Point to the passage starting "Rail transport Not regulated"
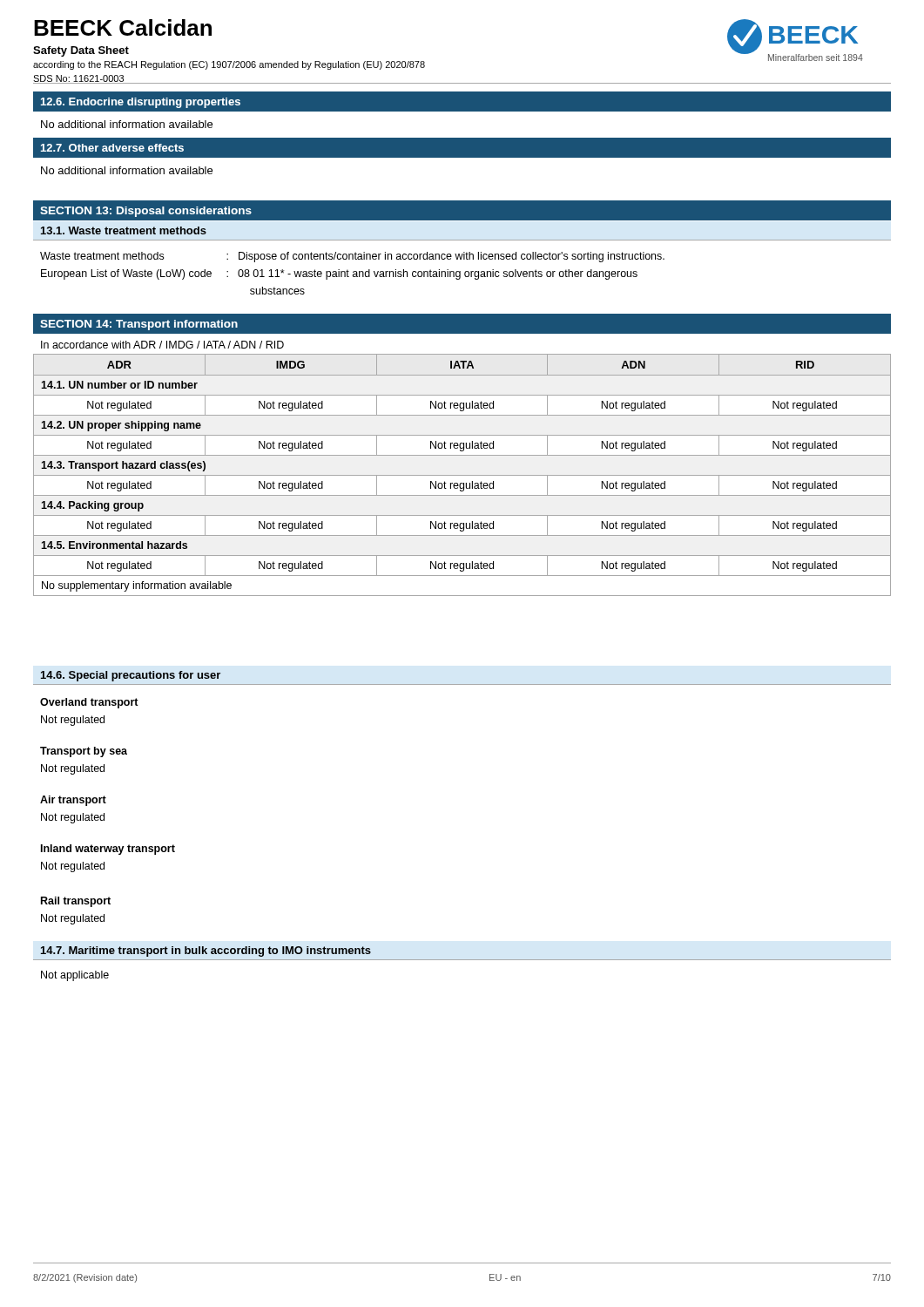Image resolution: width=924 pixels, height=1307 pixels. coord(75,910)
